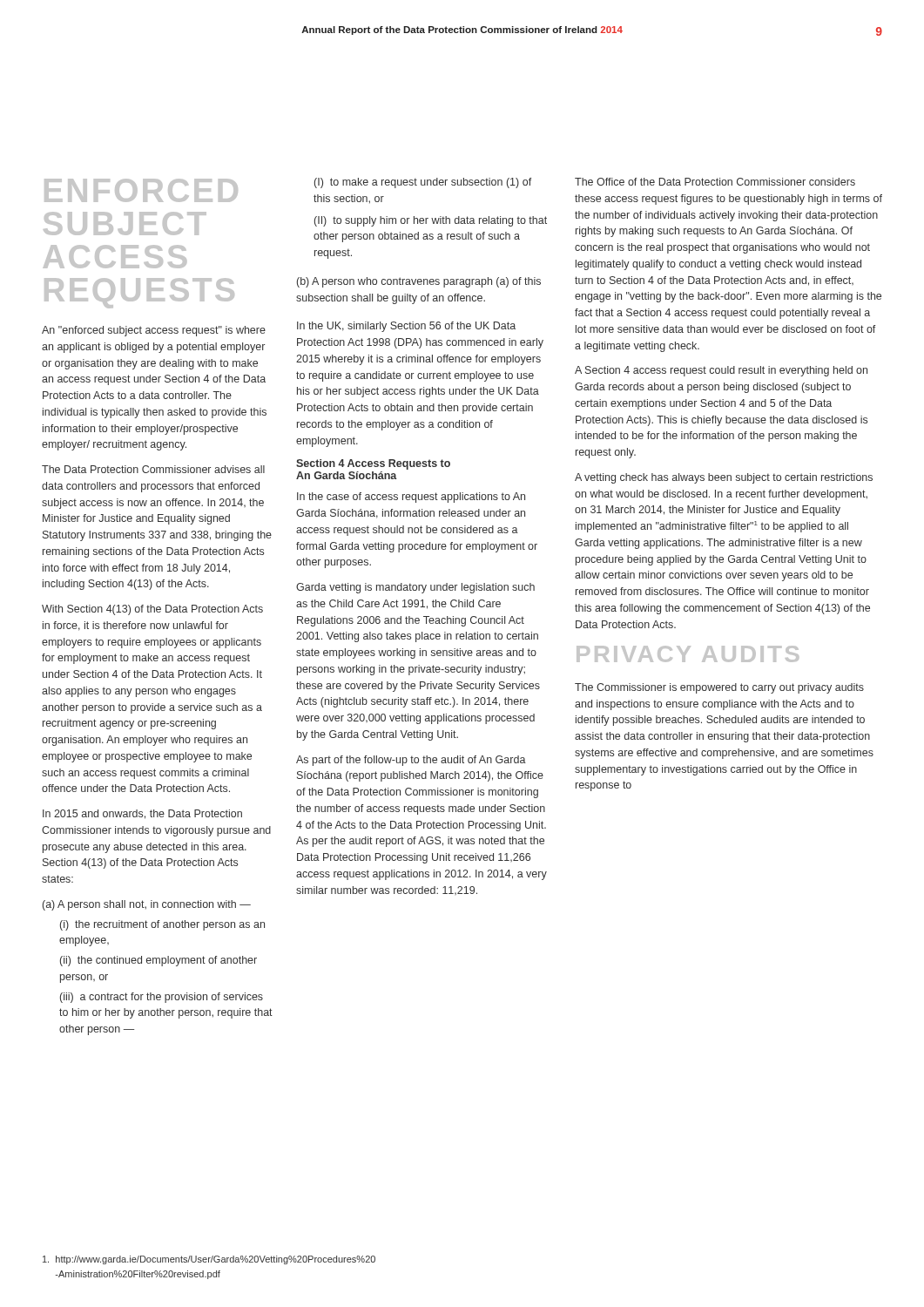The image size is (924, 1307).
Task: Find the text block starting "(b) A person who contravenes"
Action: 419,289
